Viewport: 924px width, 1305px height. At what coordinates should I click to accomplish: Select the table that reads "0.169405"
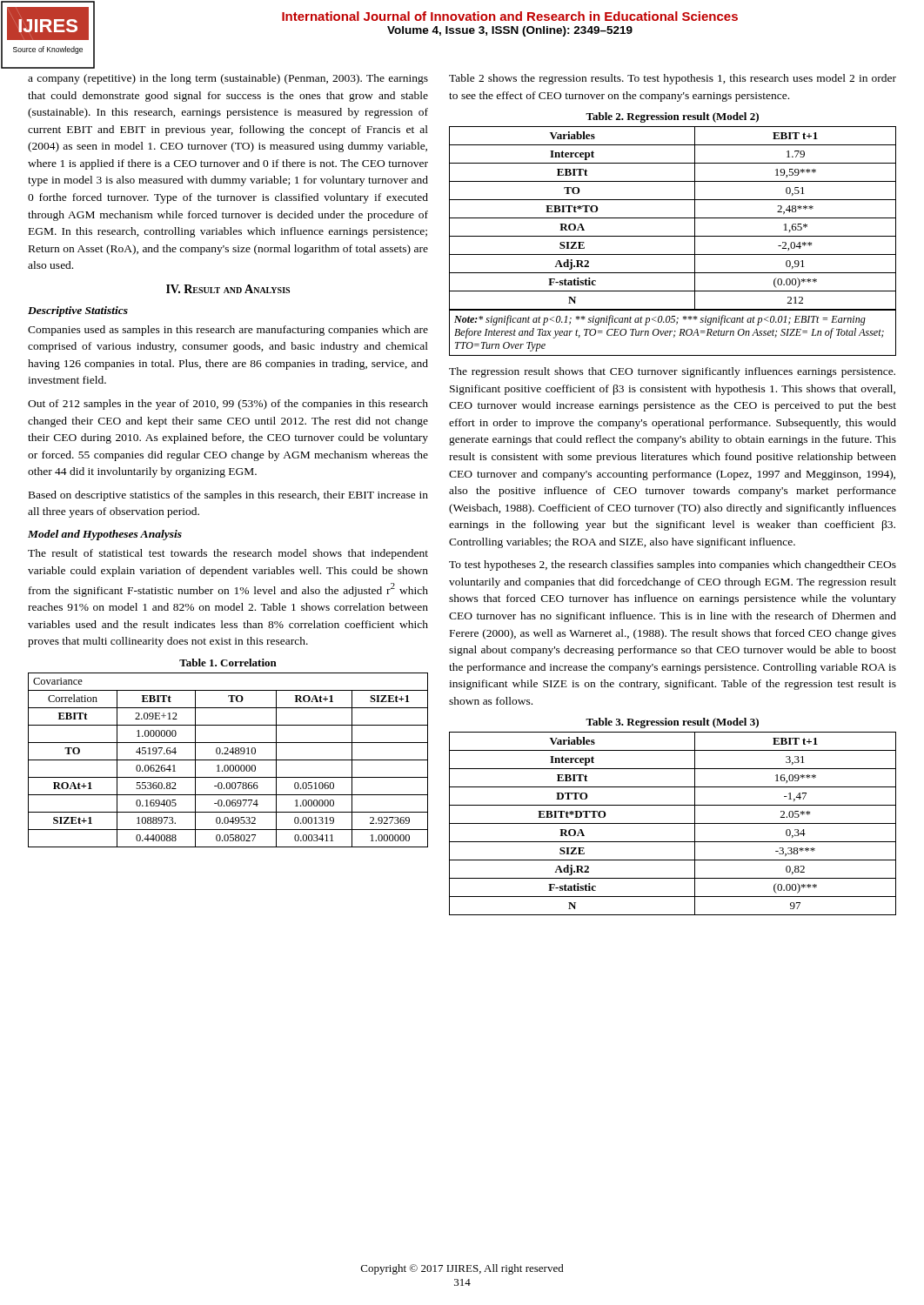coord(228,760)
